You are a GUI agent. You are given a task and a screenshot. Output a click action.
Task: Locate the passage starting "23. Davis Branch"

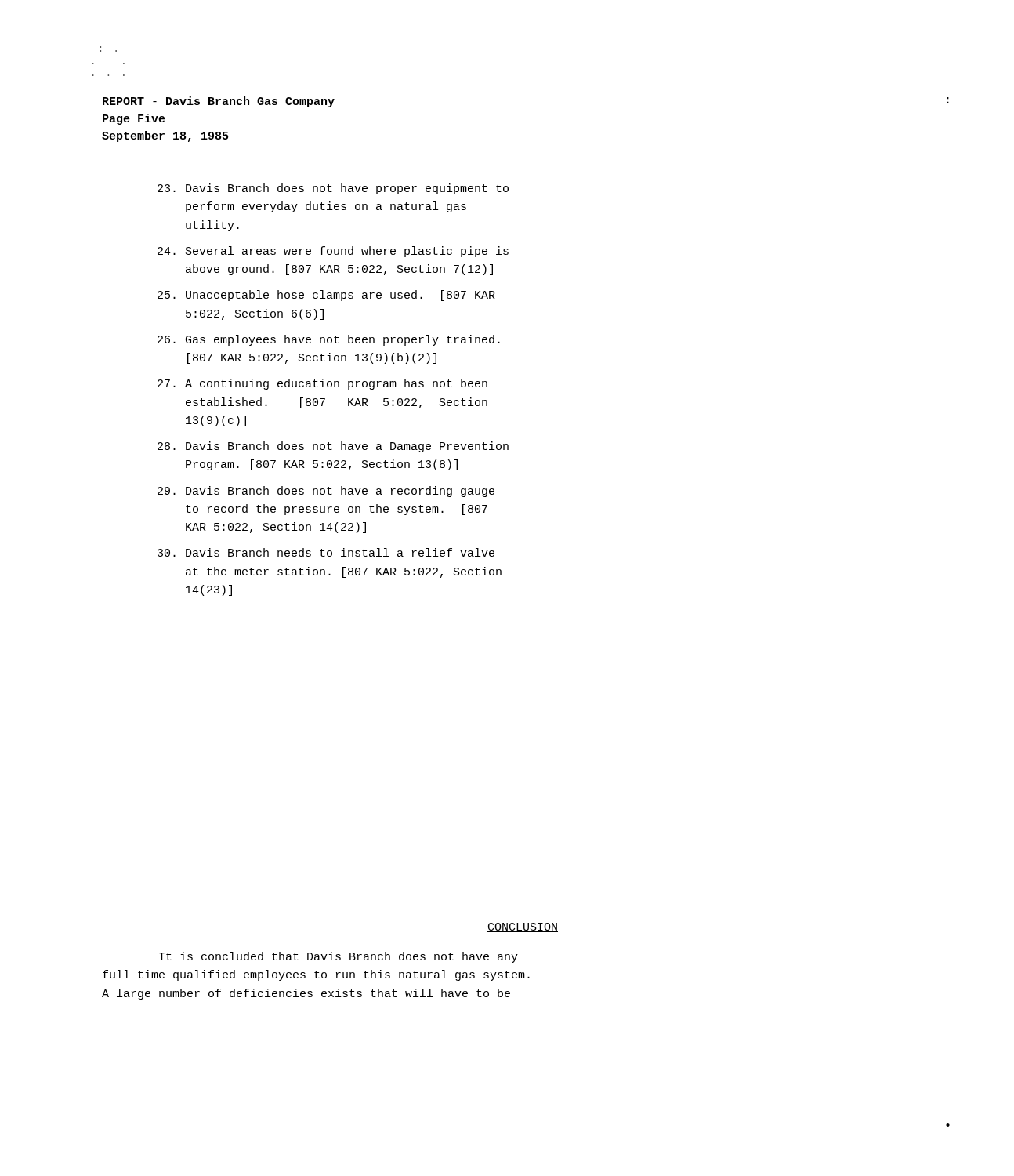pyautogui.click(x=333, y=208)
